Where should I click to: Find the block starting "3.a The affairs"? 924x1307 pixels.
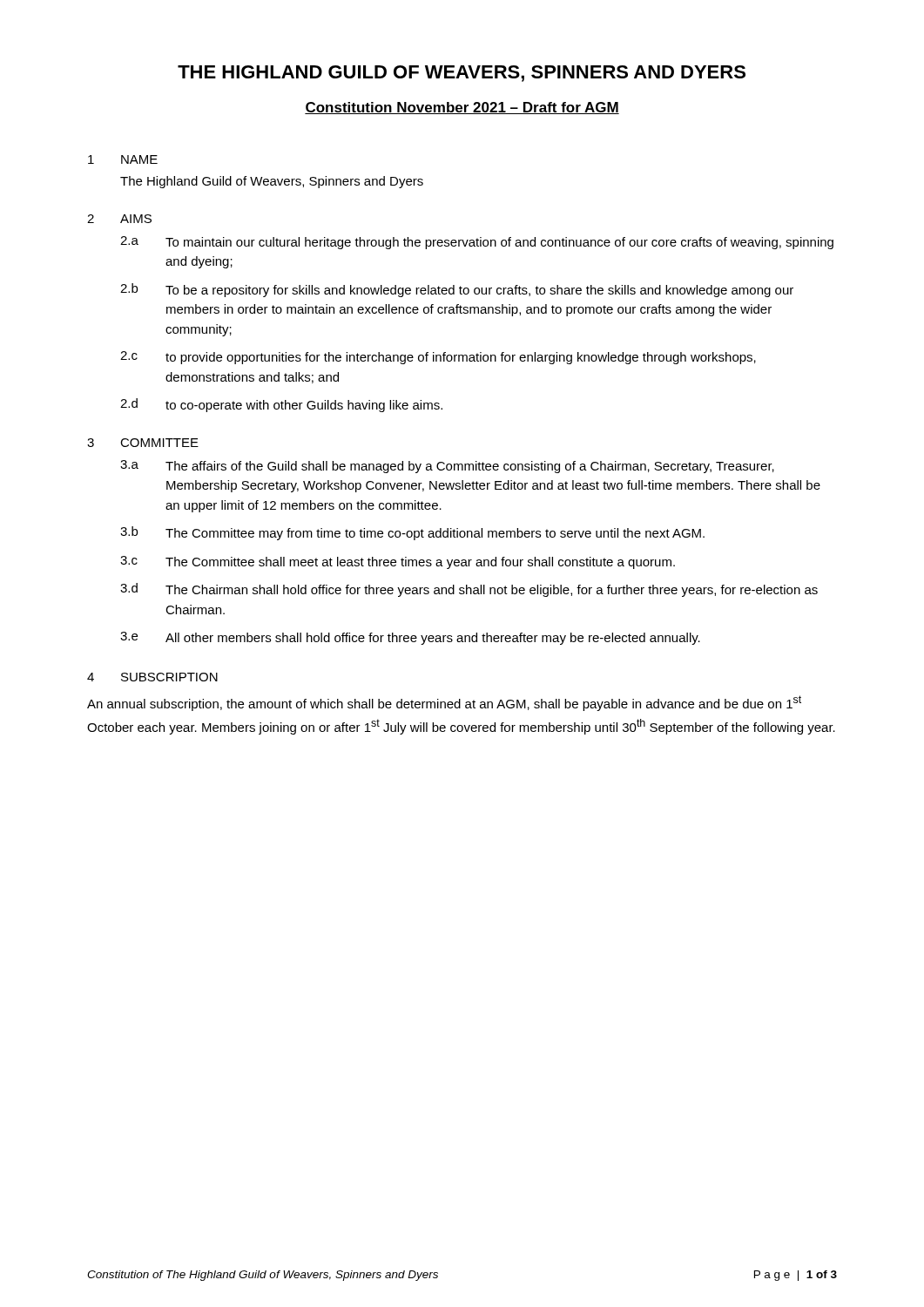[479, 486]
